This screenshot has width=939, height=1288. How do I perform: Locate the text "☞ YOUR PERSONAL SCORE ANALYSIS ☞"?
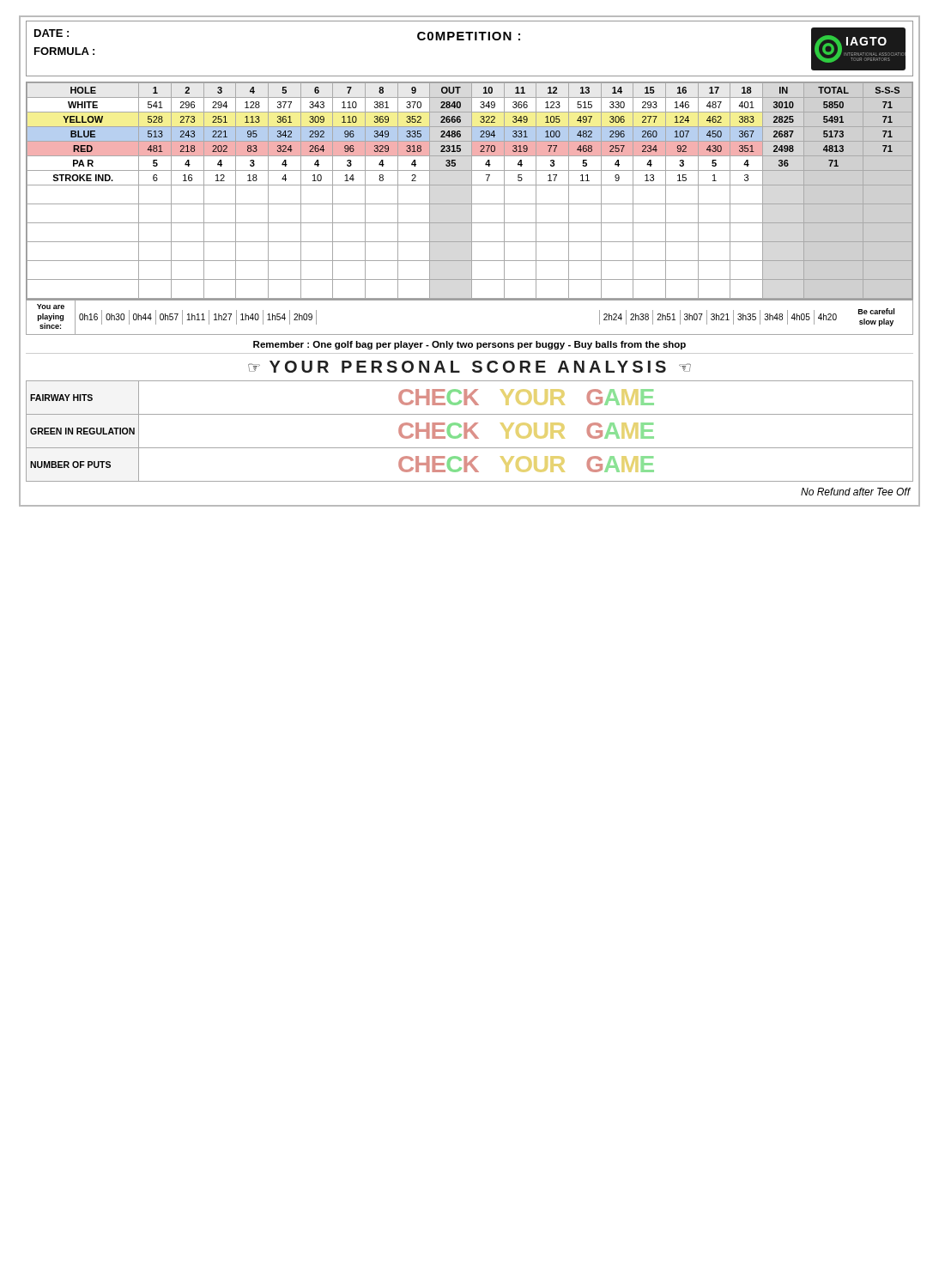tap(469, 367)
